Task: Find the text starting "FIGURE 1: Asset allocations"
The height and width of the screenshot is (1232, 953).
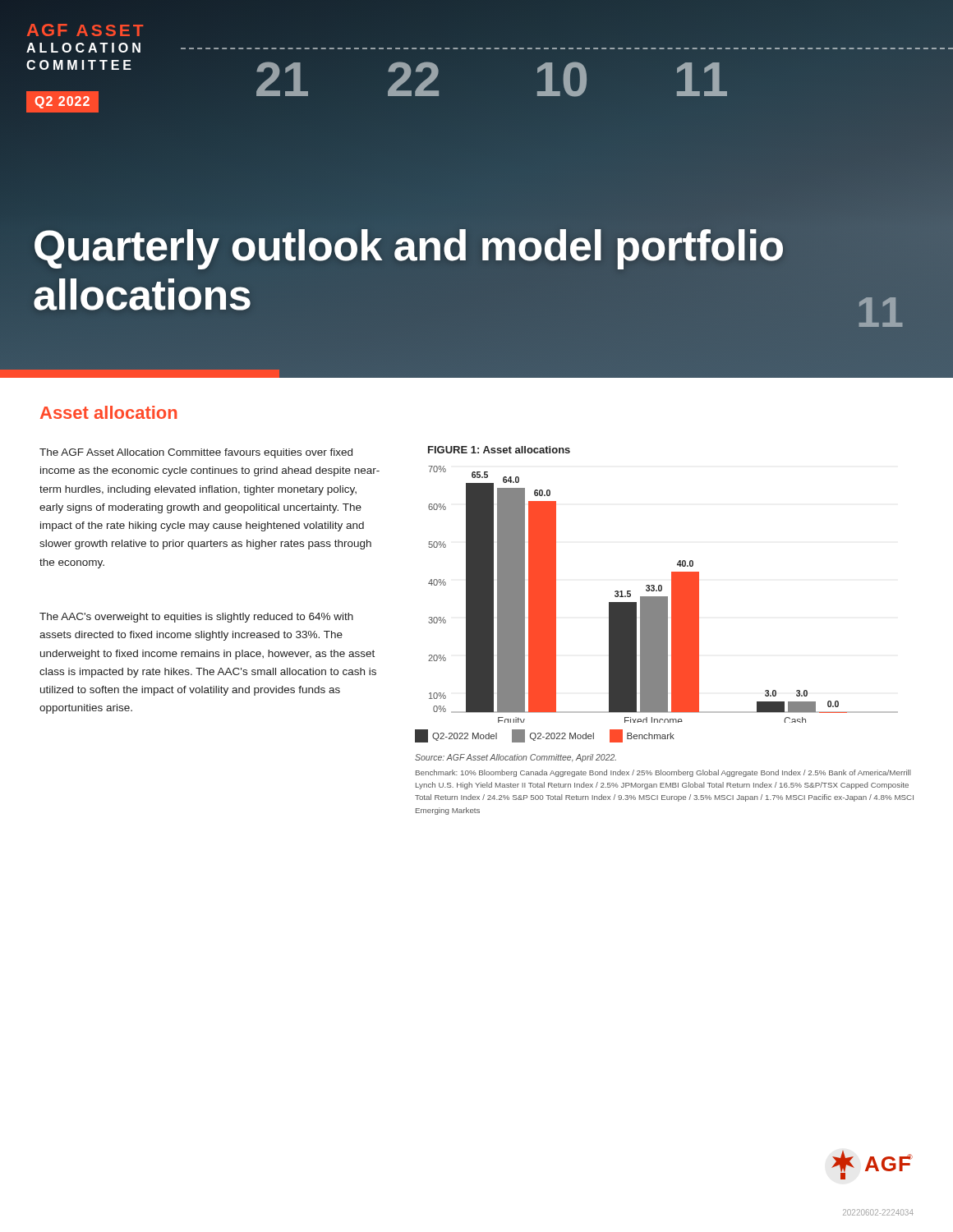Action: [x=499, y=450]
